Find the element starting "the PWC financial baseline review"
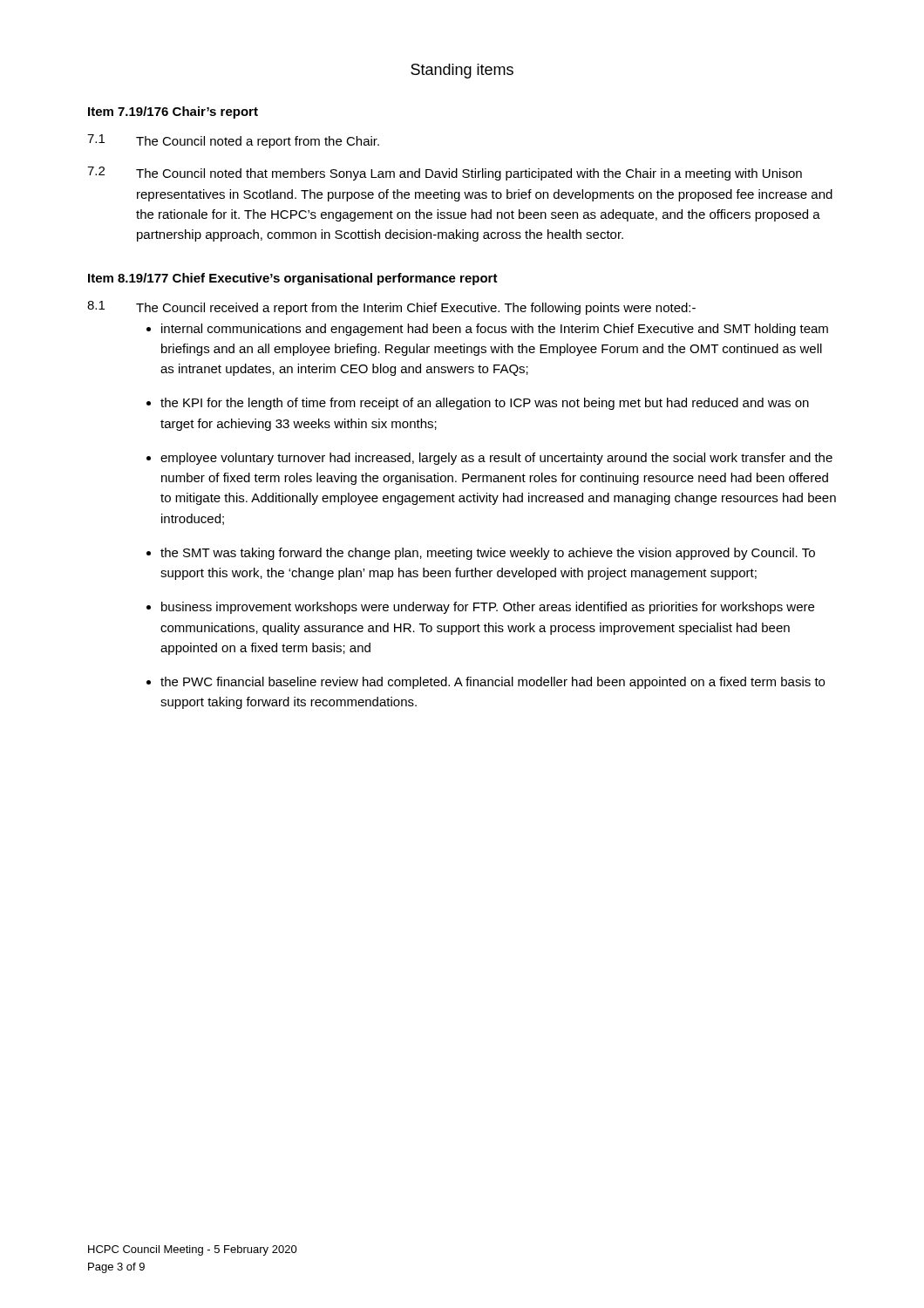Screen dimensions: 1308x924 (493, 692)
